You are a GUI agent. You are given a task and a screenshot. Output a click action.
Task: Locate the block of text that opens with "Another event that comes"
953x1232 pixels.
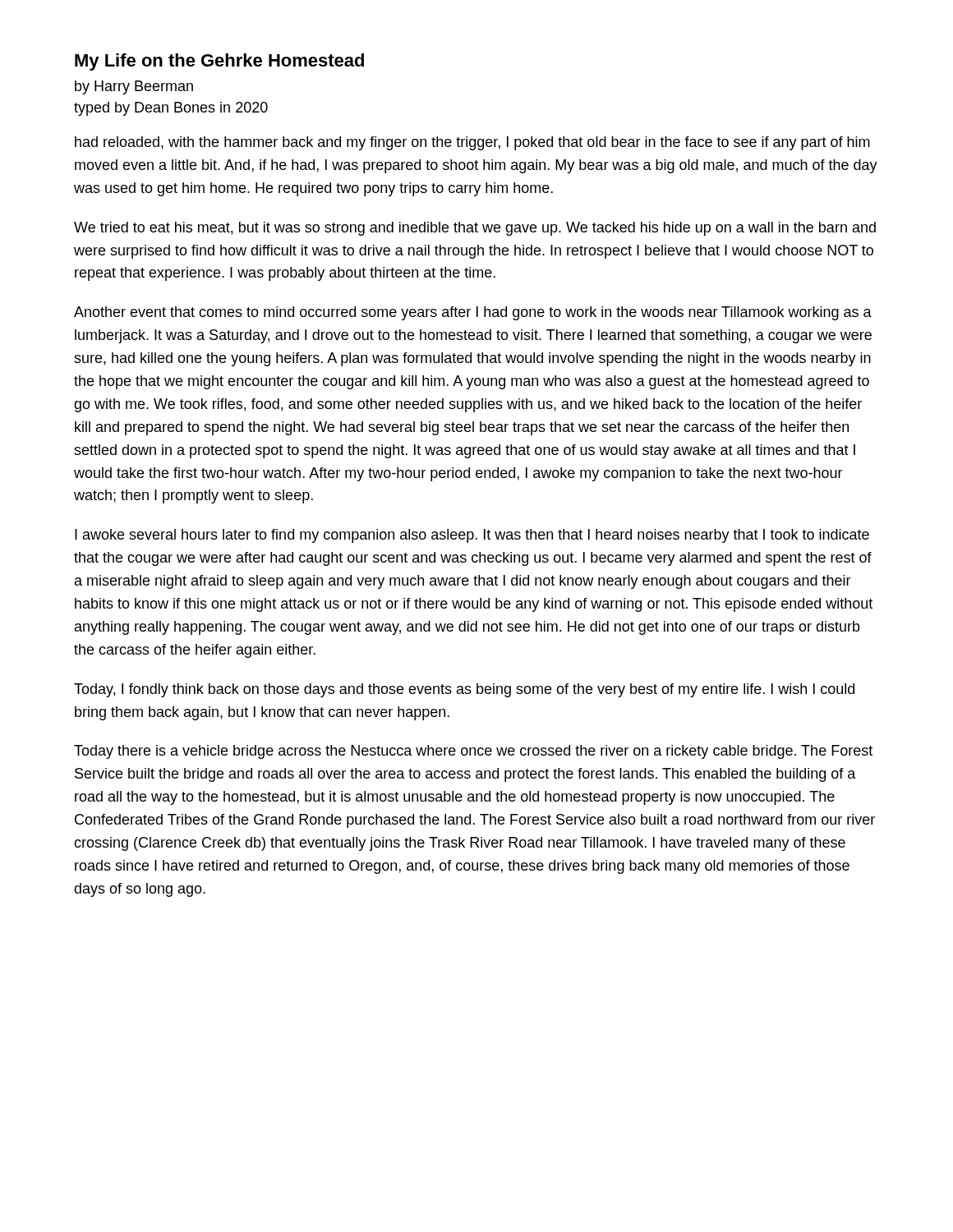coord(476,405)
